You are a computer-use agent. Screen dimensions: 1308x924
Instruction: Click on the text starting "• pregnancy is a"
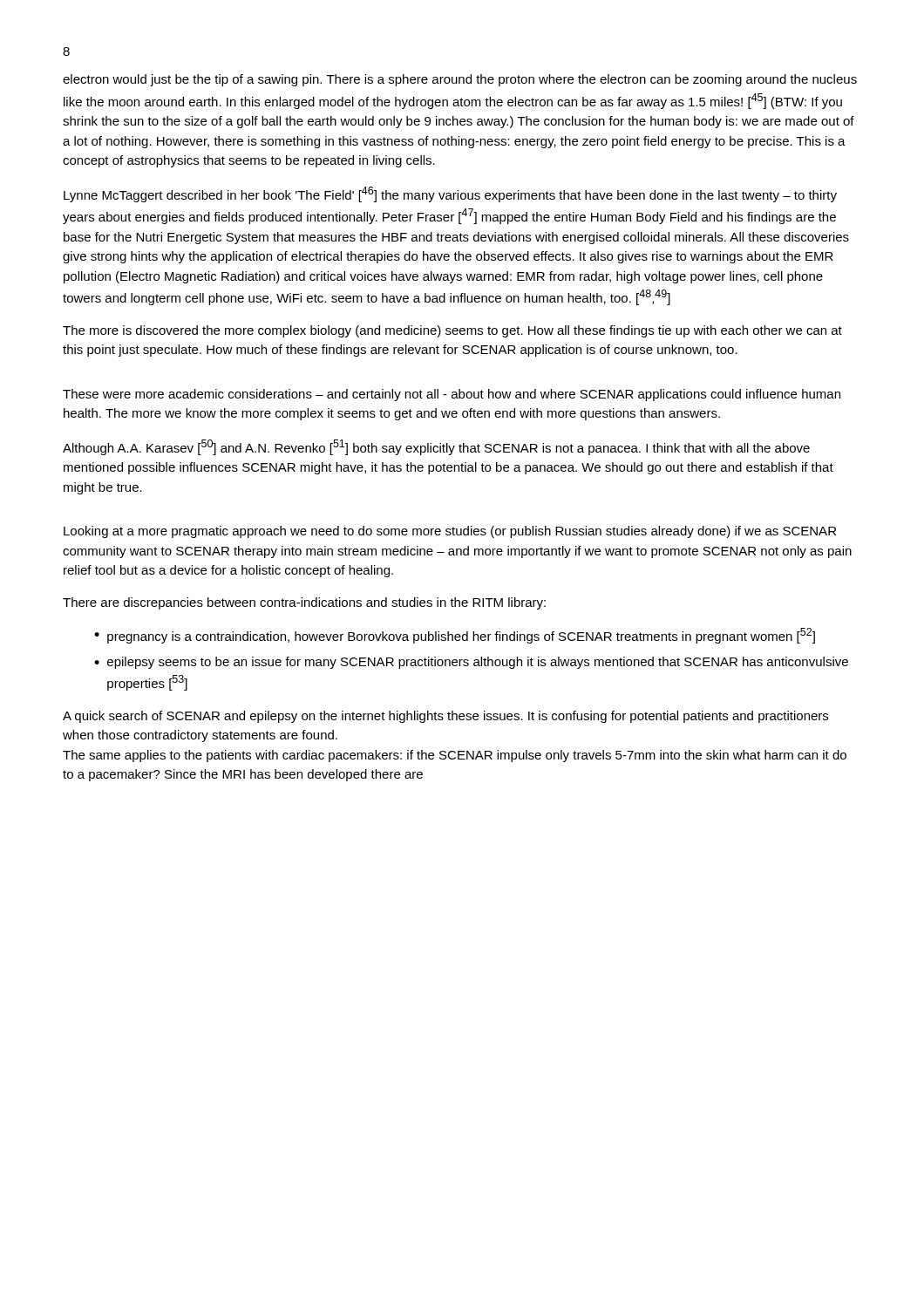[455, 635]
